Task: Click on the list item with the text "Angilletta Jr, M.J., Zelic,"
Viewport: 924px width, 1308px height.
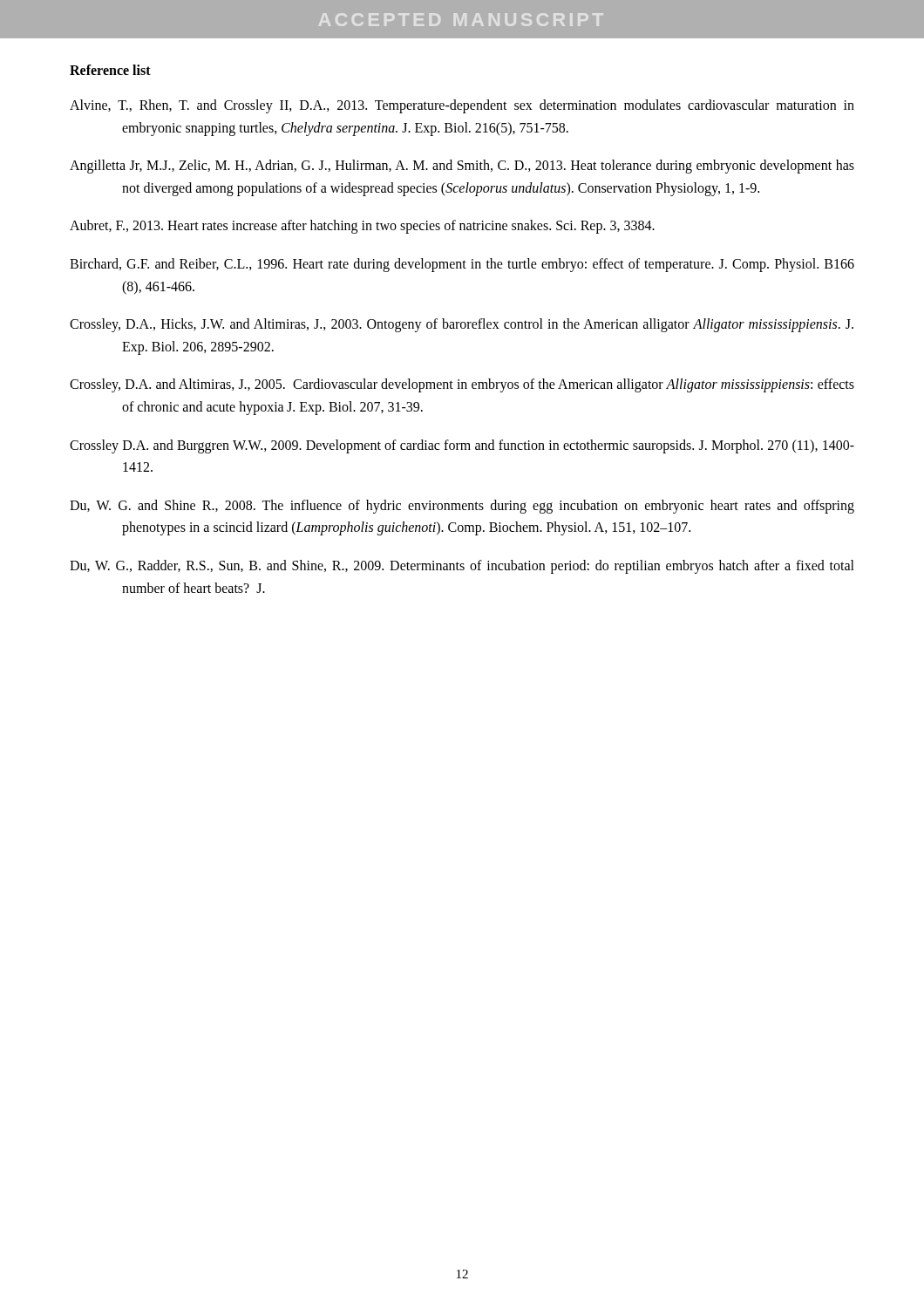Action: 462,177
